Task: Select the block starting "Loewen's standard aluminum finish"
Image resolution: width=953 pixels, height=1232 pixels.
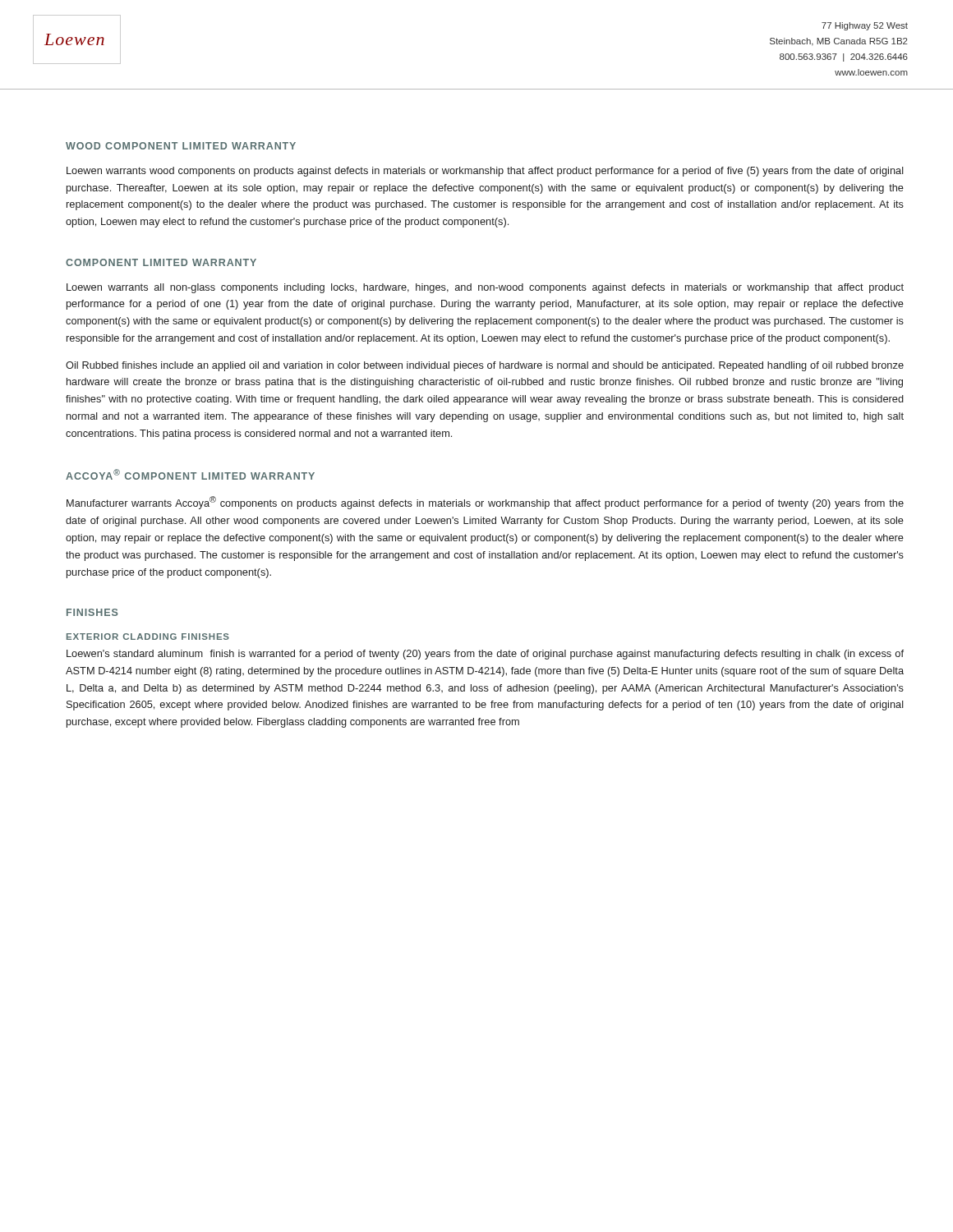Action: pyautogui.click(x=485, y=688)
